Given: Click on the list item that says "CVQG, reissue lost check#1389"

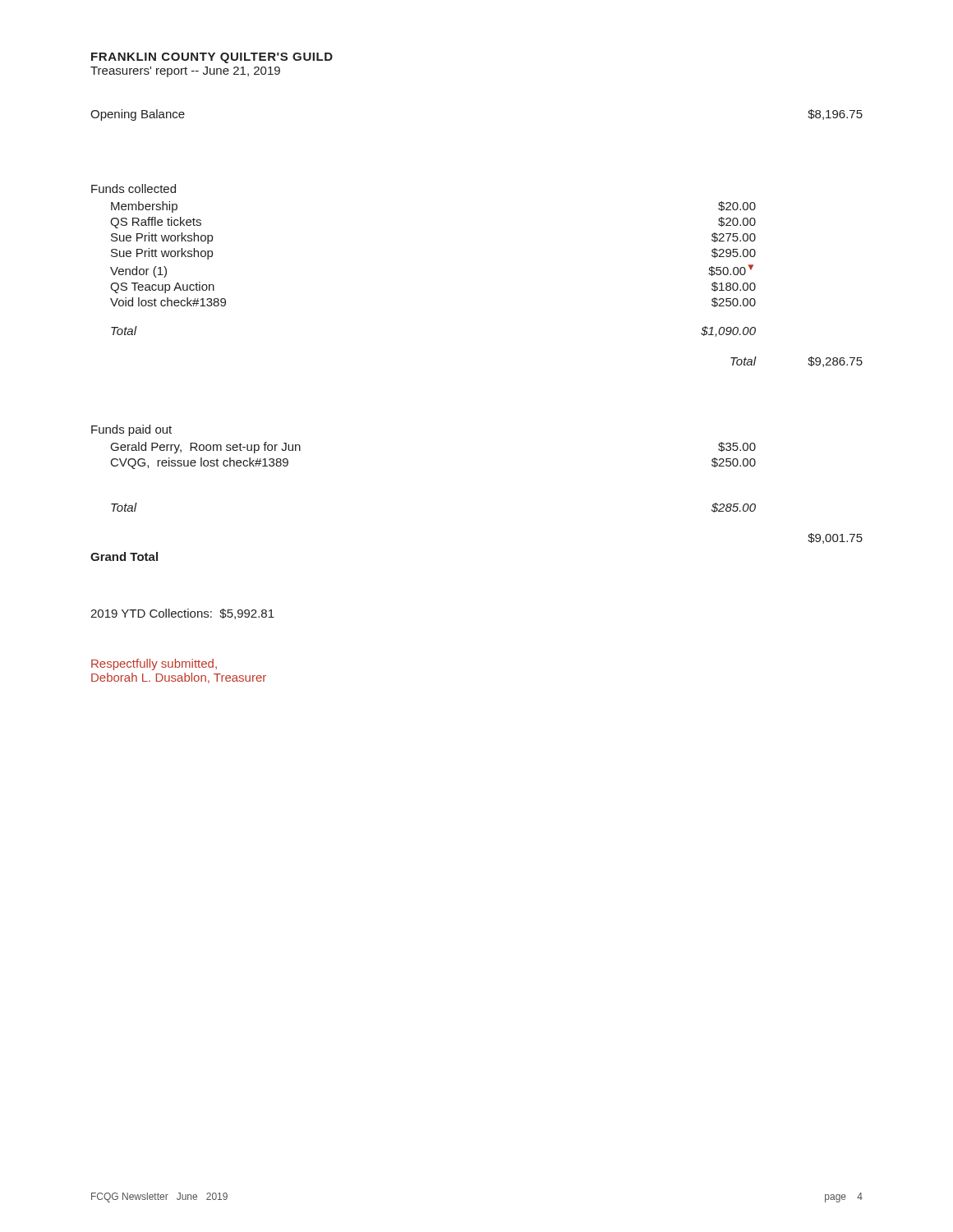Looking at the screenshot, I should click(201, 463).
